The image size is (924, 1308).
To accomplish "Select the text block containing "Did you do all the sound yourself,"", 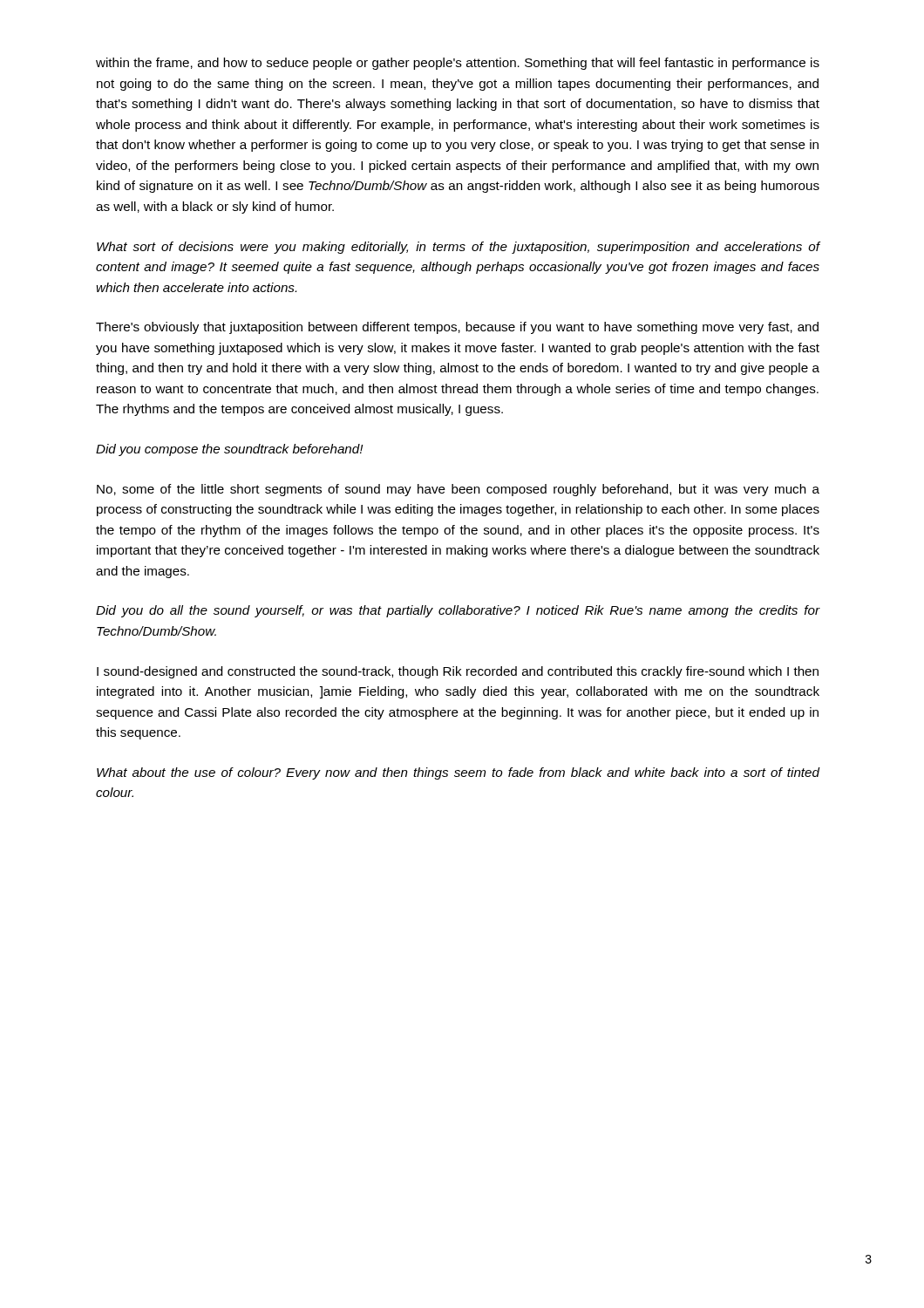I will [458, 621].
